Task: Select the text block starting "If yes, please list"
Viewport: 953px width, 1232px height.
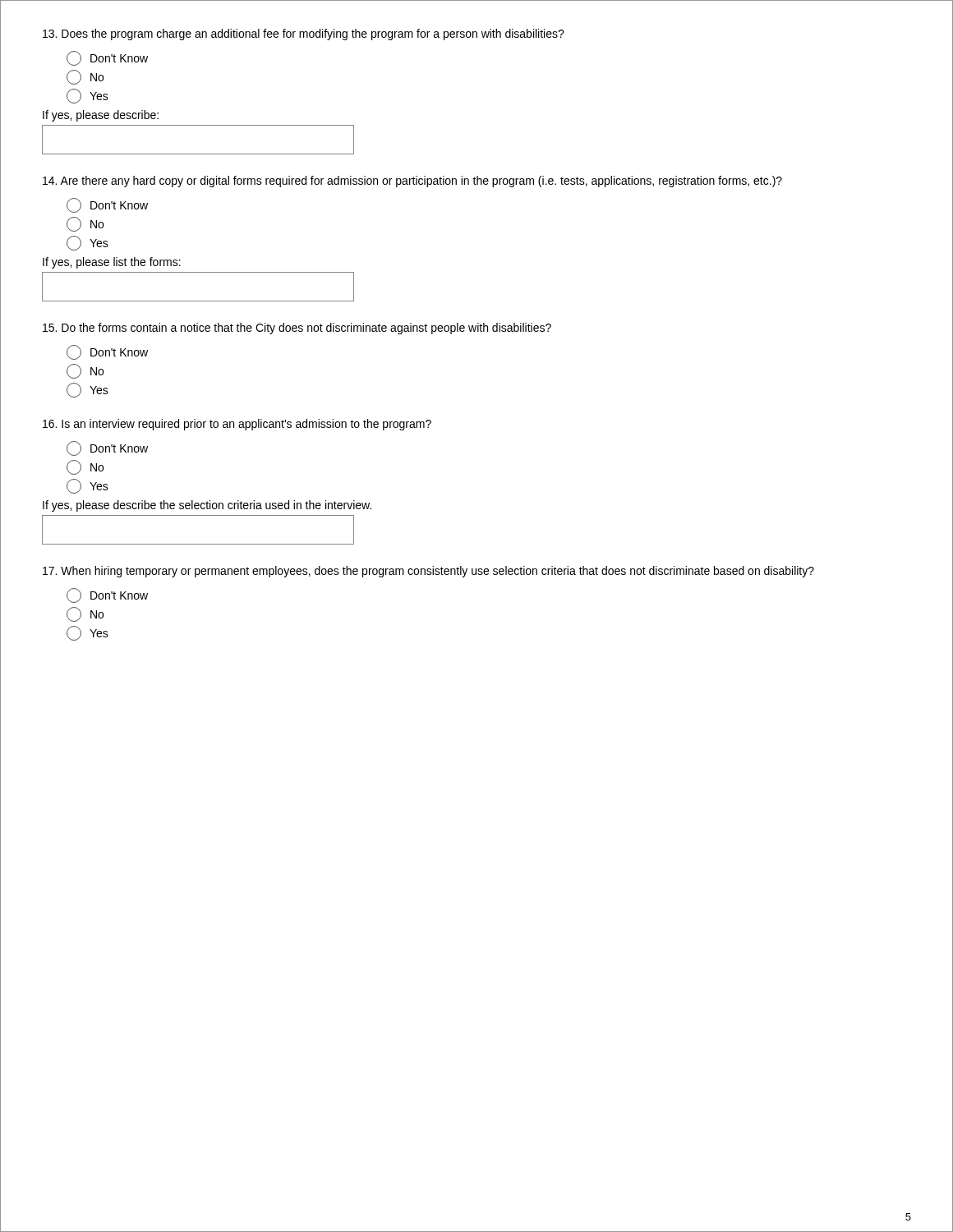Action: tap(112, 262)
